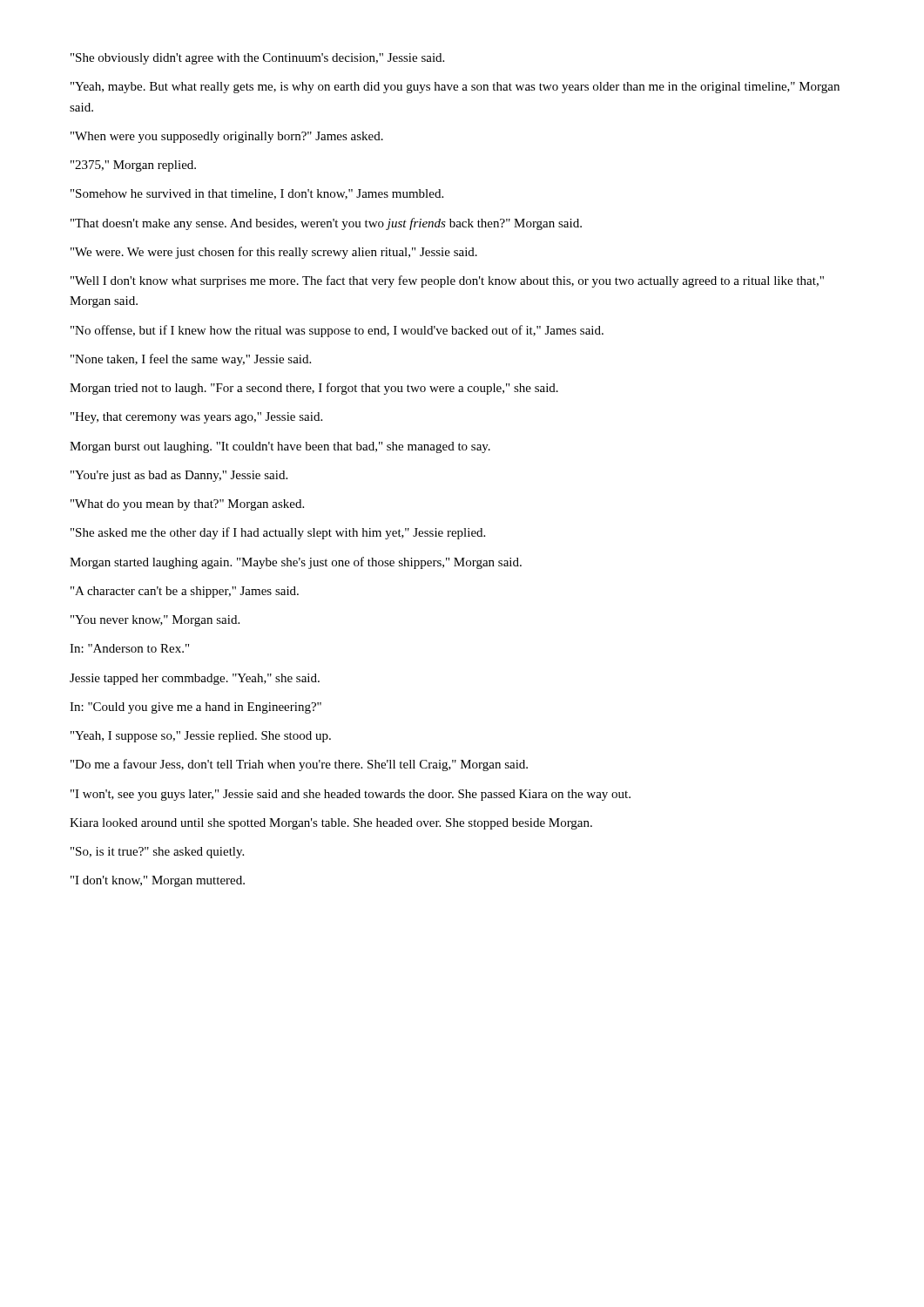Find the text block containing ""Do me a favour Jess, don't tell Triah"

299,764
